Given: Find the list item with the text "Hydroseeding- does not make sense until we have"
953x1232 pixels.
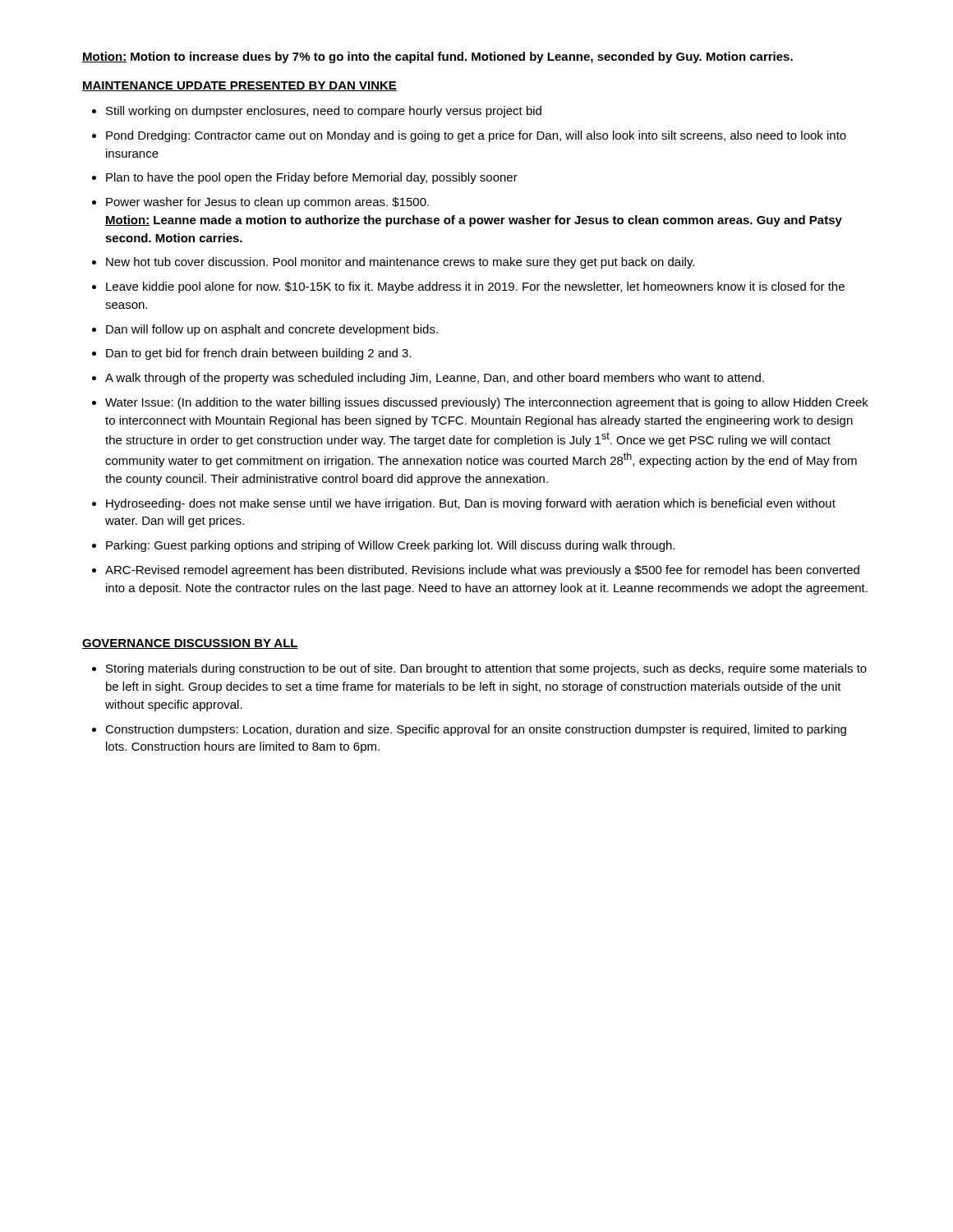Looking at the screenshot, I should point(470,512).
